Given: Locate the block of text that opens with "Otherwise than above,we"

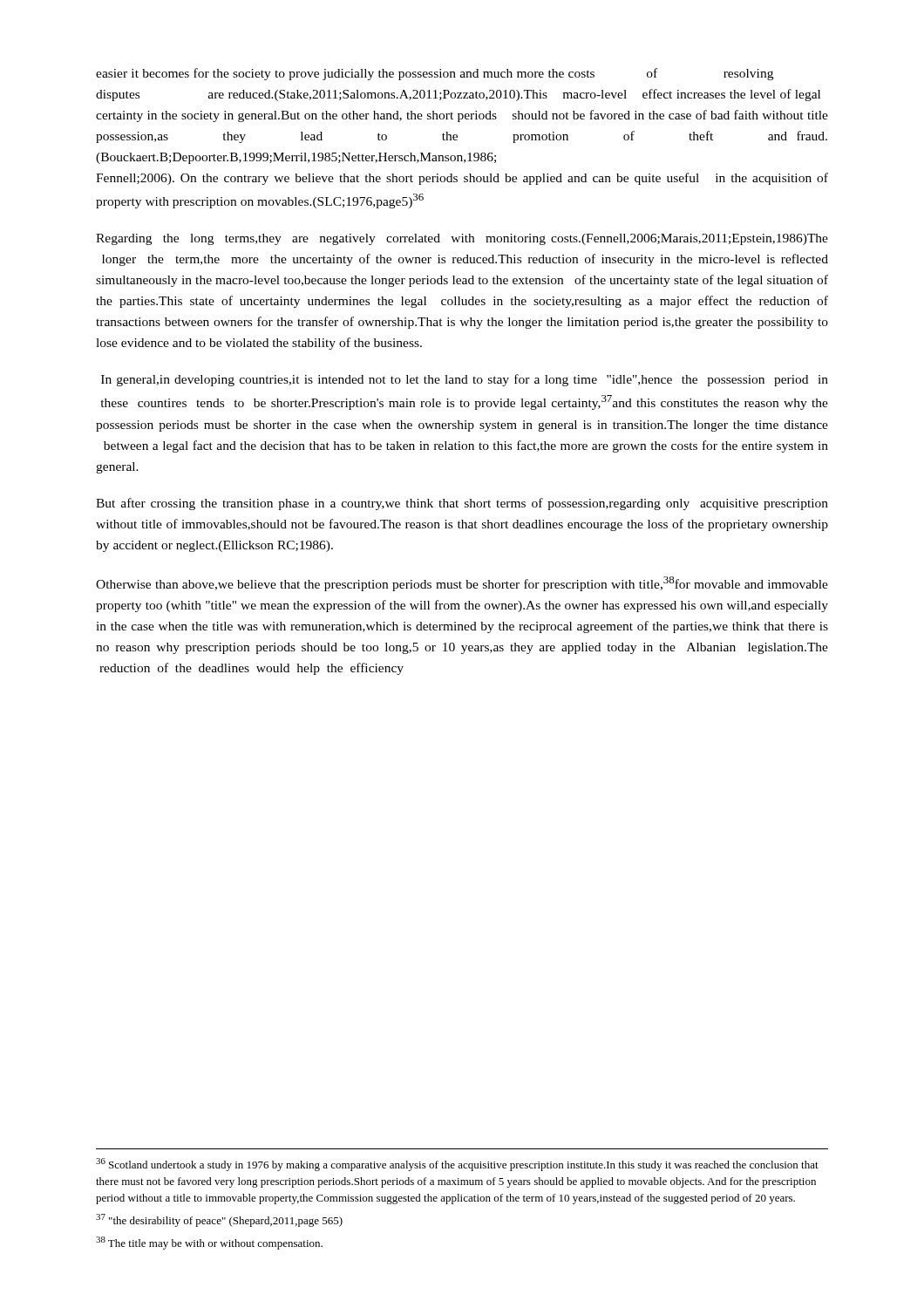Looking at the screenshot, I should coord(462,624).
